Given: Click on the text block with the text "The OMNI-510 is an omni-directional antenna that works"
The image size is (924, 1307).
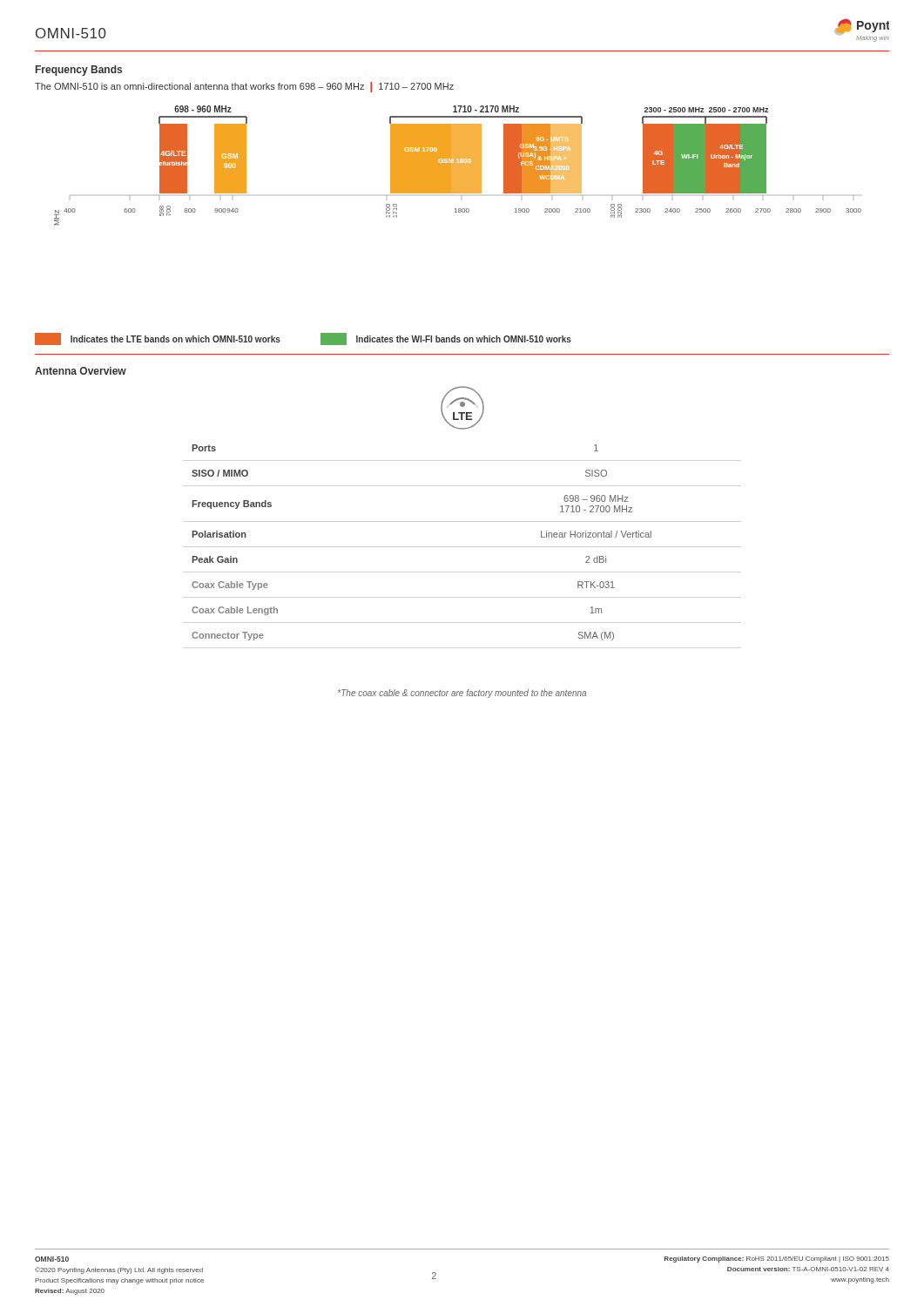Looking at the screenshot, I should click(244, 86).
